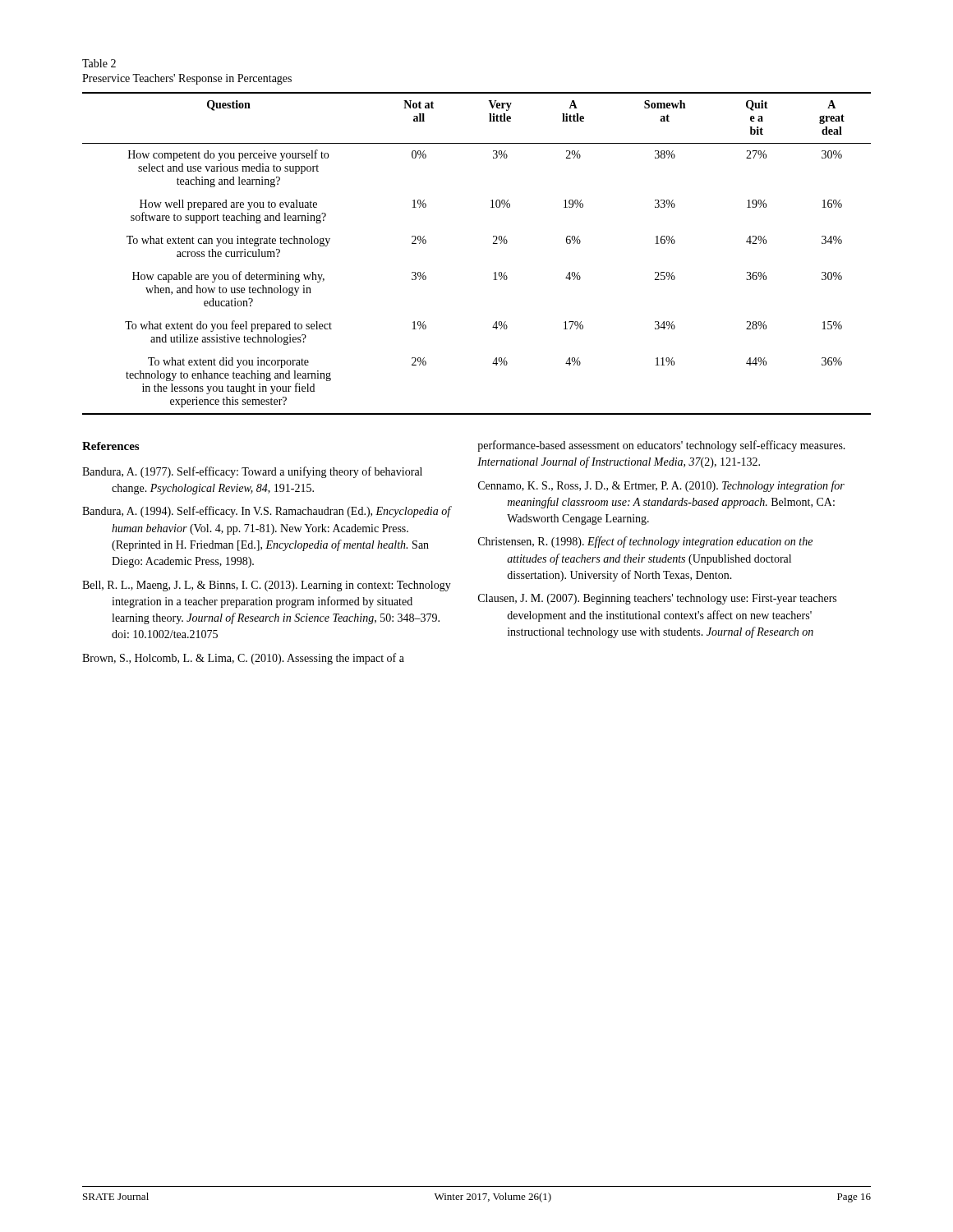Click on the region starting "Brown, S., Holcomb, L. & Lima, C."
Viewport: 953px width, 1232px height.
point(243,658)
